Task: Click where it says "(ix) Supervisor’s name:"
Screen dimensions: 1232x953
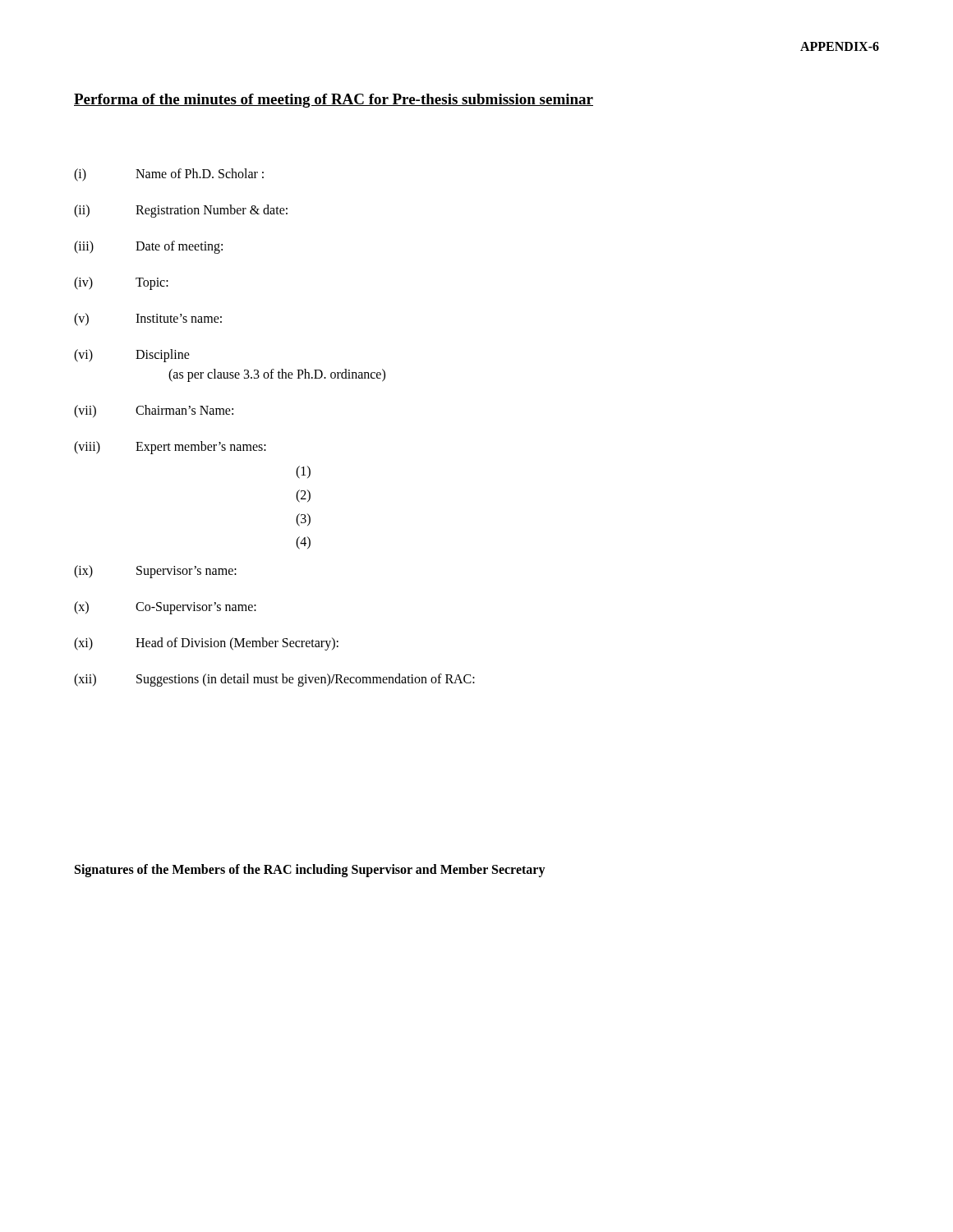Action: click(x=155, y=572)
